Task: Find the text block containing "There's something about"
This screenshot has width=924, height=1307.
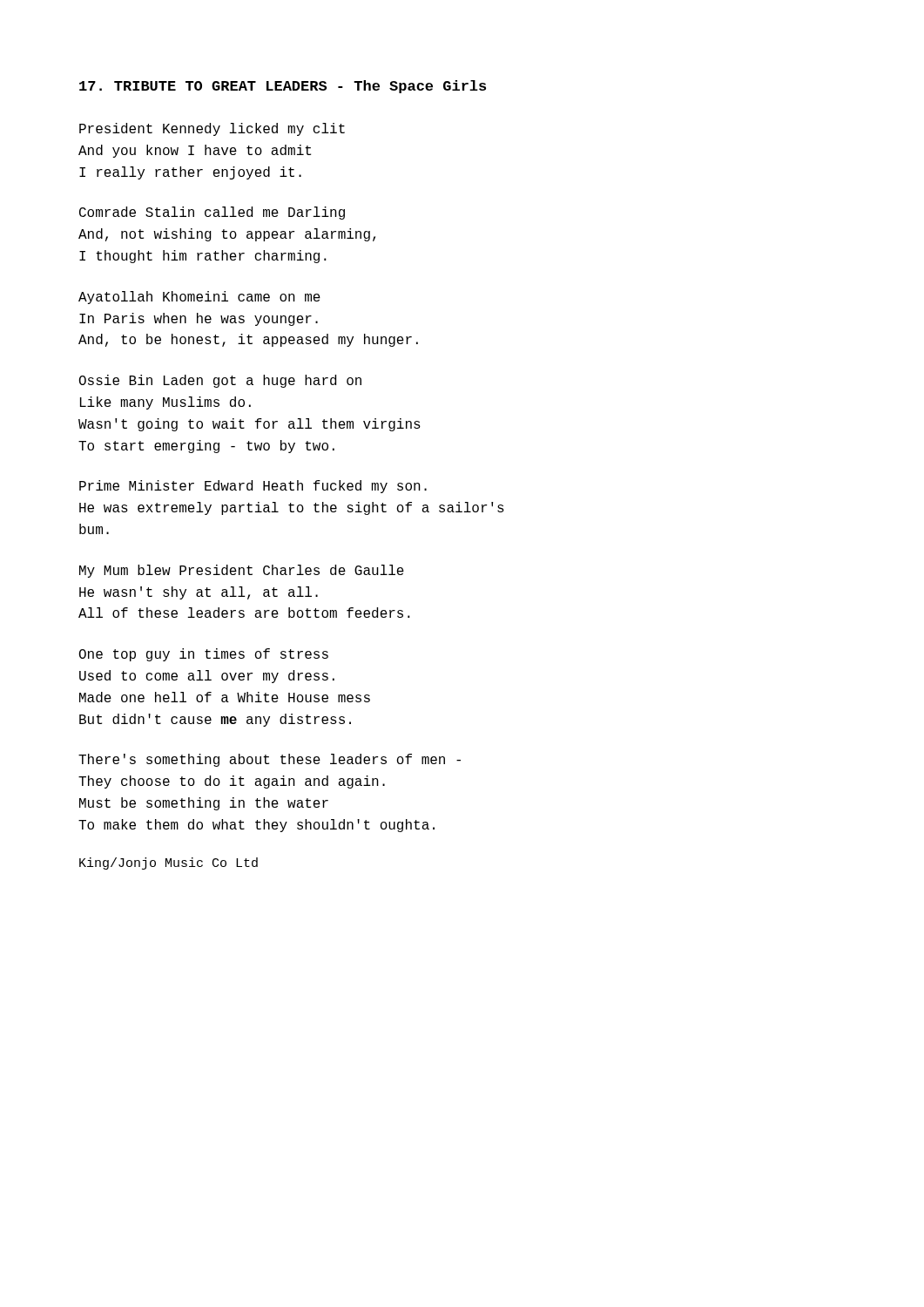Action: tap(271, 793)
